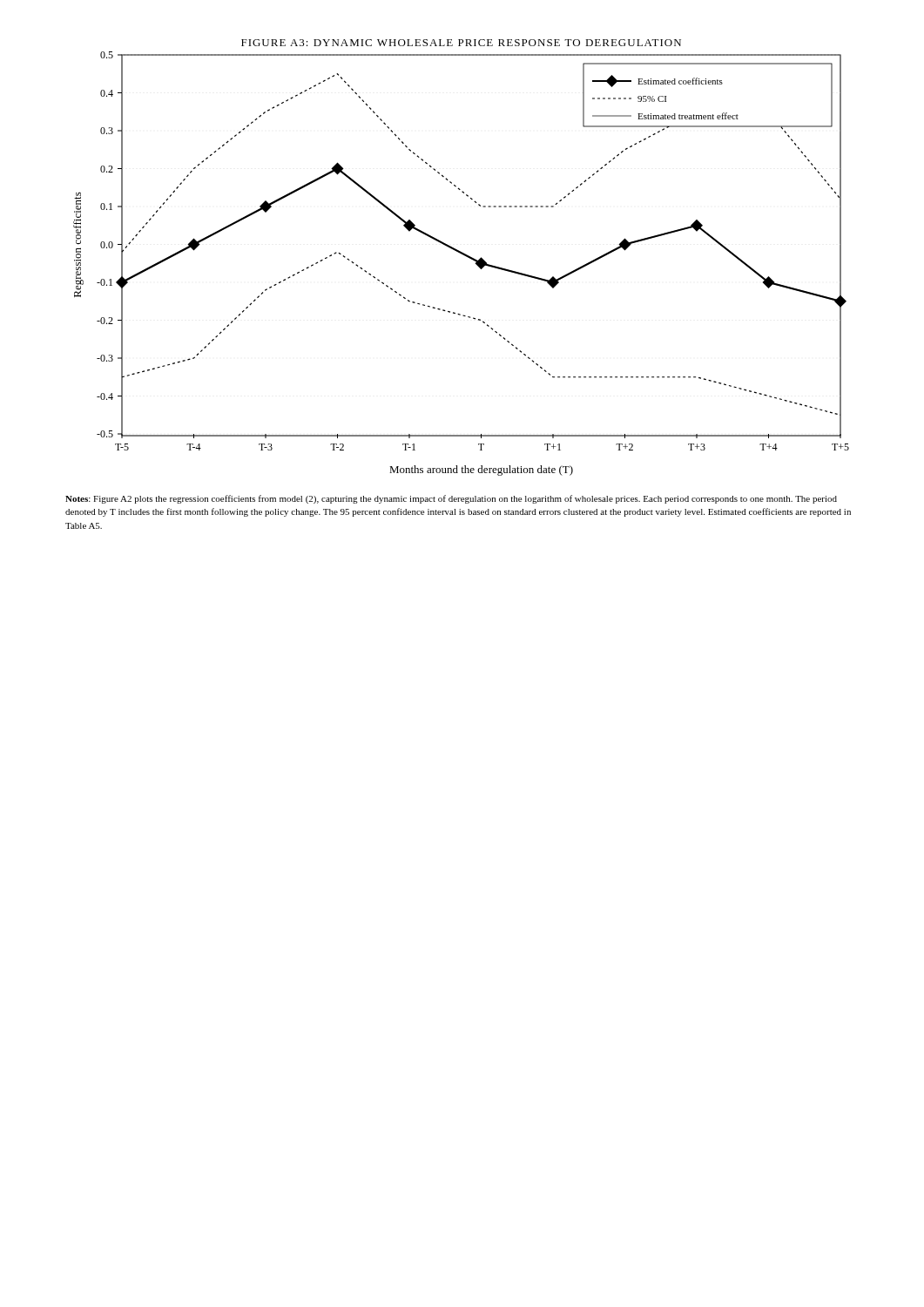Click on the line chart
The width and height of the screenshot is (924, 1307).
point(462,257)
